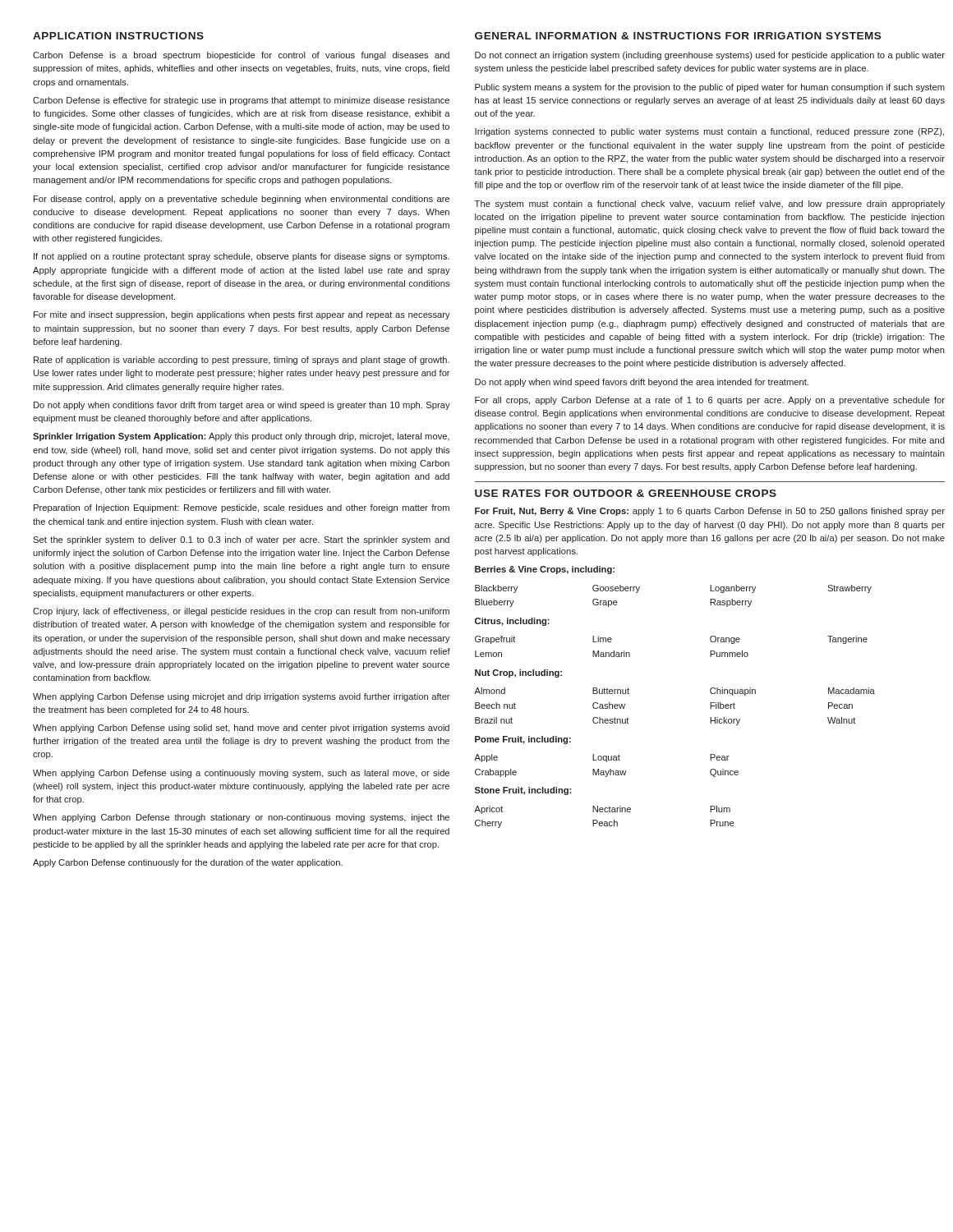The image size is (953, 1232).
Task: Locate the block starting "Irrigation systems connected to"
Action: click(x=710, y=158)
